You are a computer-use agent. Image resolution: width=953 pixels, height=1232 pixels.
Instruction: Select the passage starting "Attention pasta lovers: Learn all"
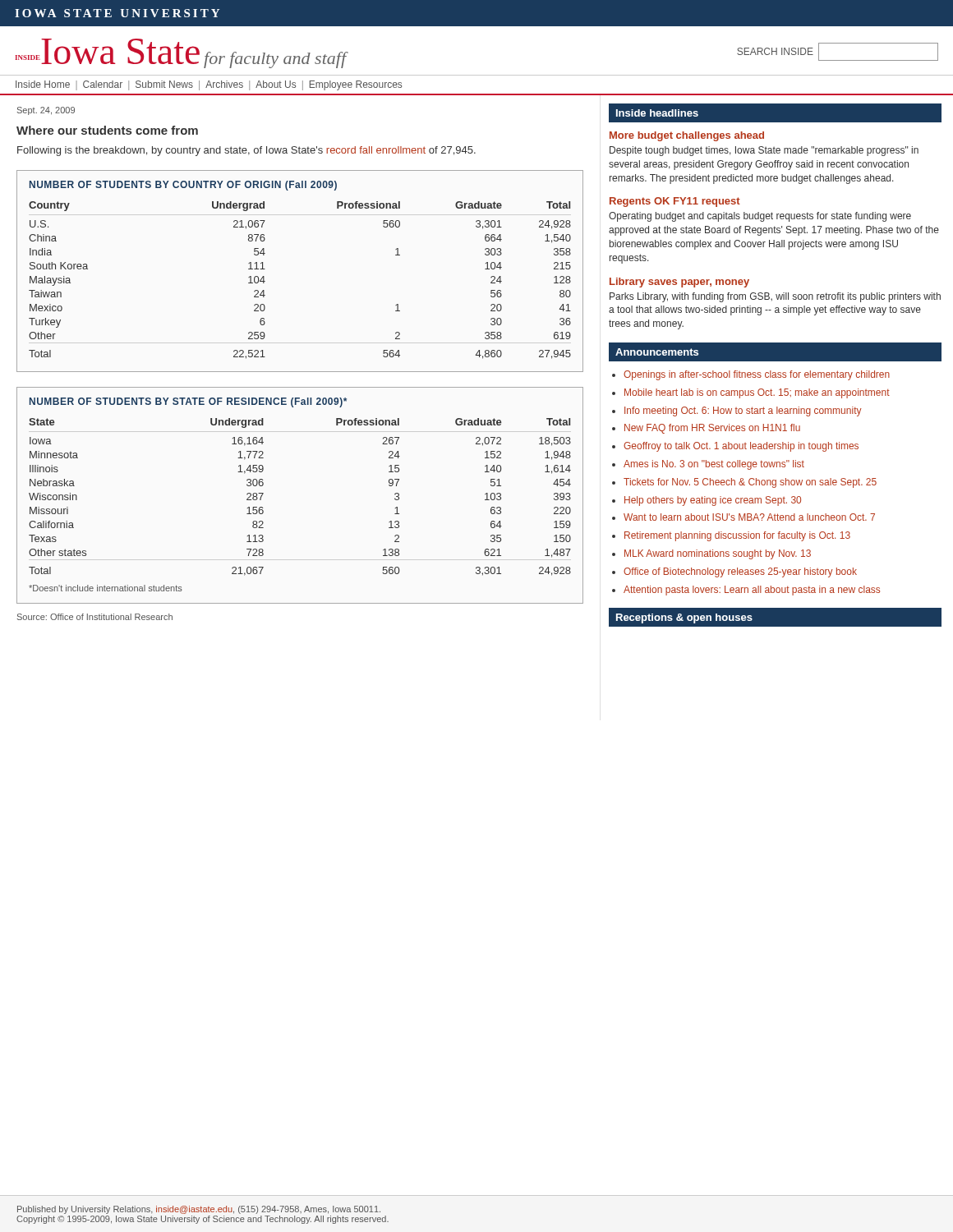click(x=752, y=589)
